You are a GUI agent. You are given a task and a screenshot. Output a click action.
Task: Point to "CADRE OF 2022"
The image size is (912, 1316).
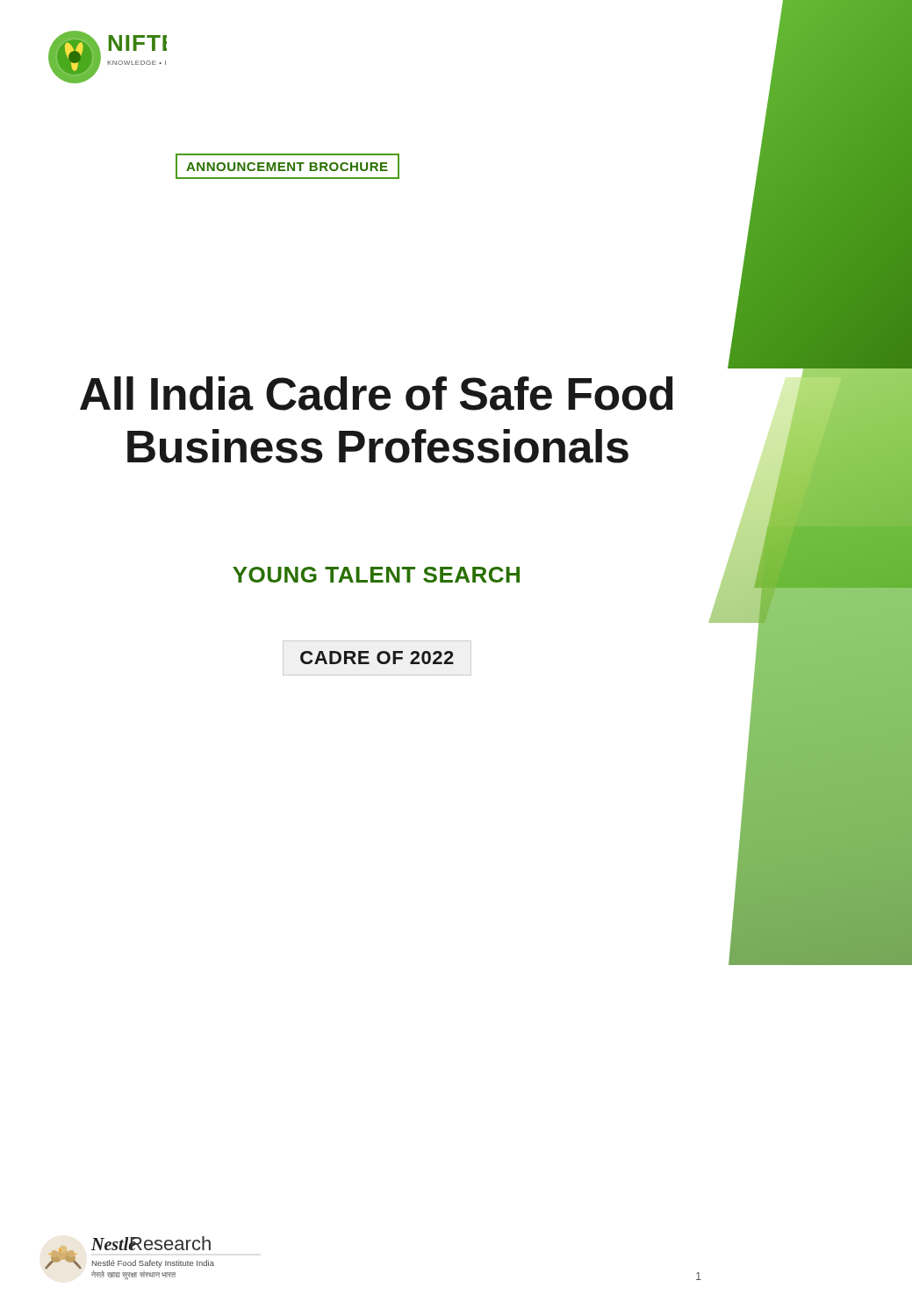pyautogui.click(x=377, y=658)
